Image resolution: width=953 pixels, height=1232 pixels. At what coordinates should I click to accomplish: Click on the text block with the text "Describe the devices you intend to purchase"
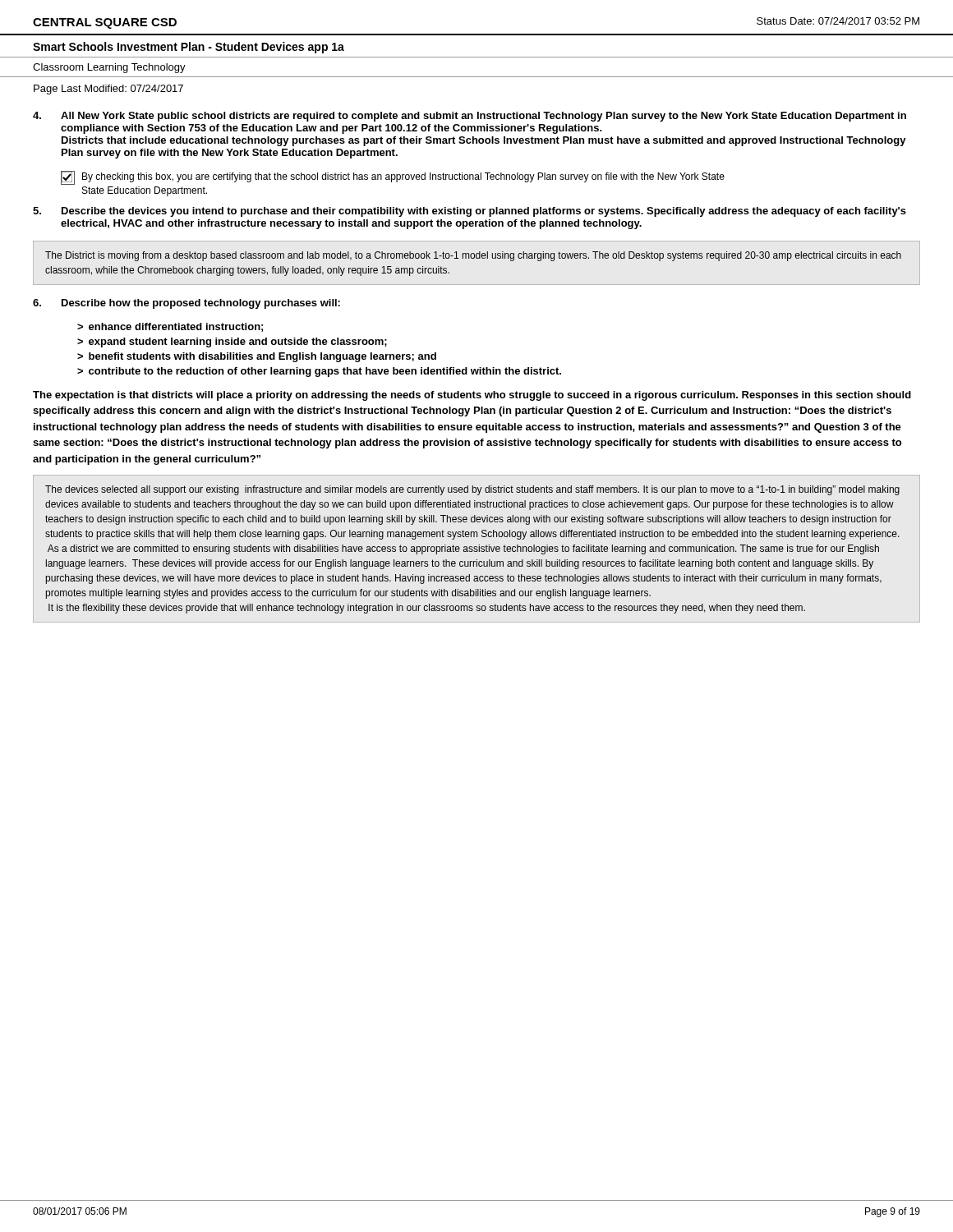click(476, 216)
